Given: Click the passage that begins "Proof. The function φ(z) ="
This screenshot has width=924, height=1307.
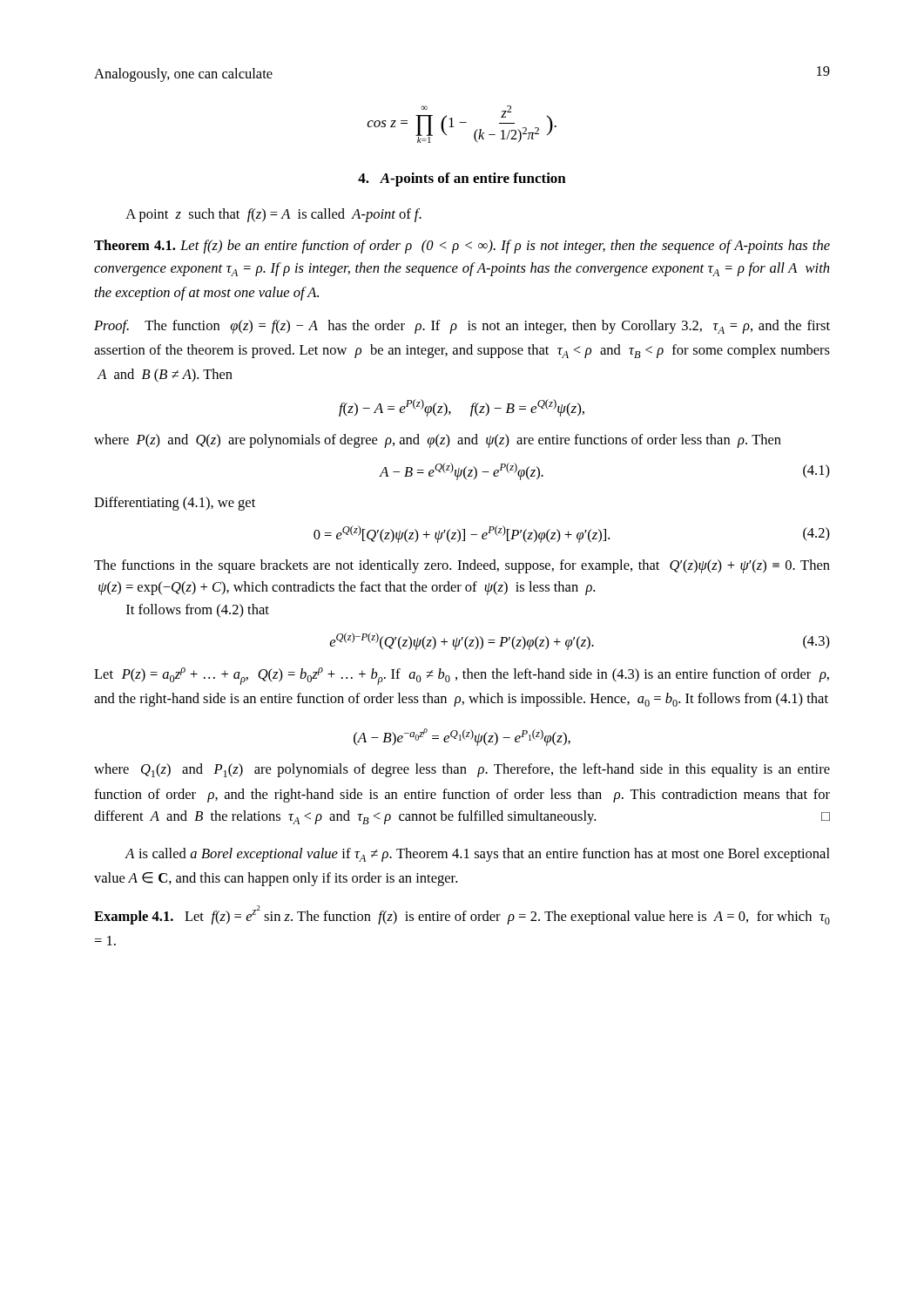Looking at the screenshot, I should (462, 350).
